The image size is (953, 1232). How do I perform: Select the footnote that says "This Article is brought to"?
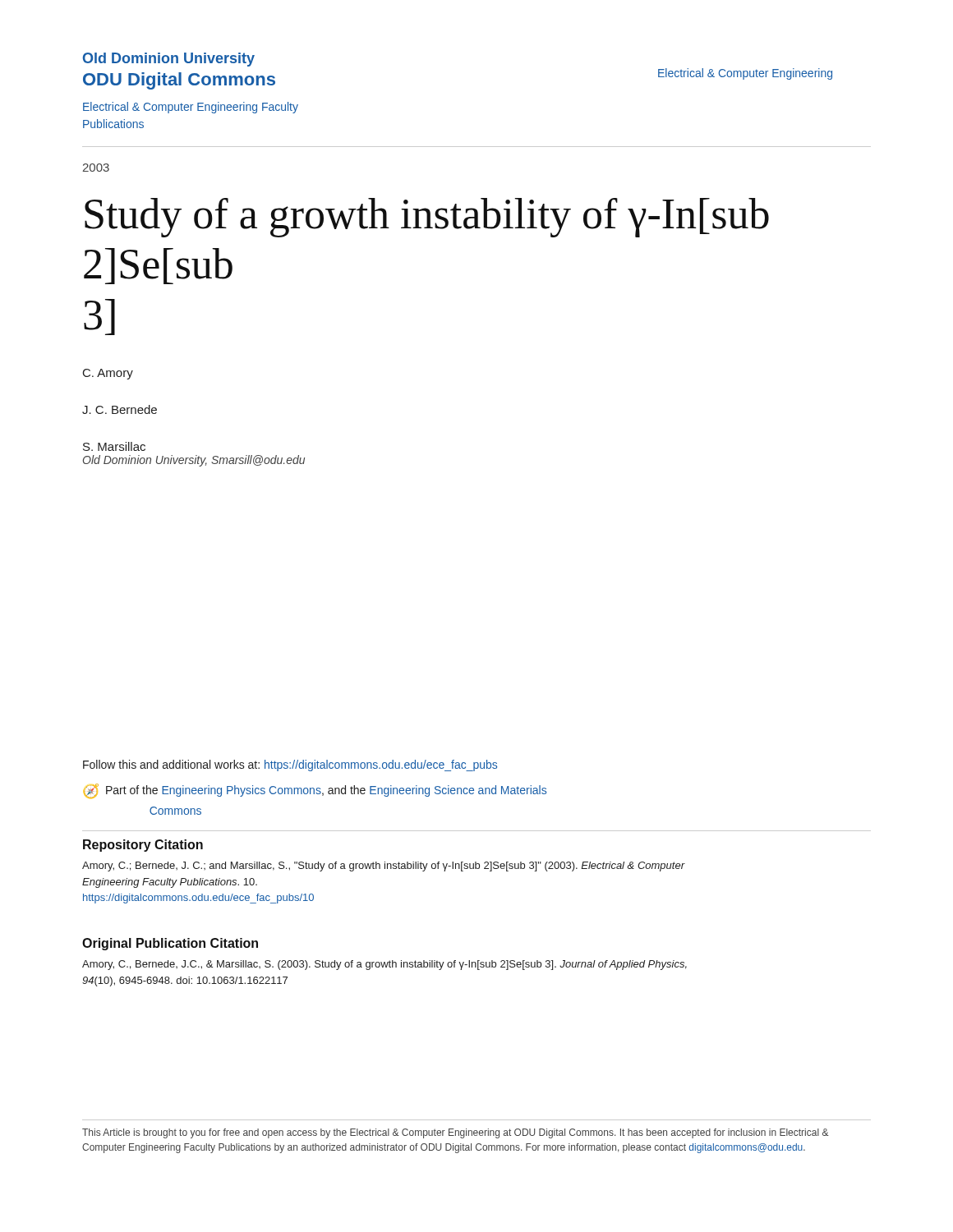tap(455, 1140)
